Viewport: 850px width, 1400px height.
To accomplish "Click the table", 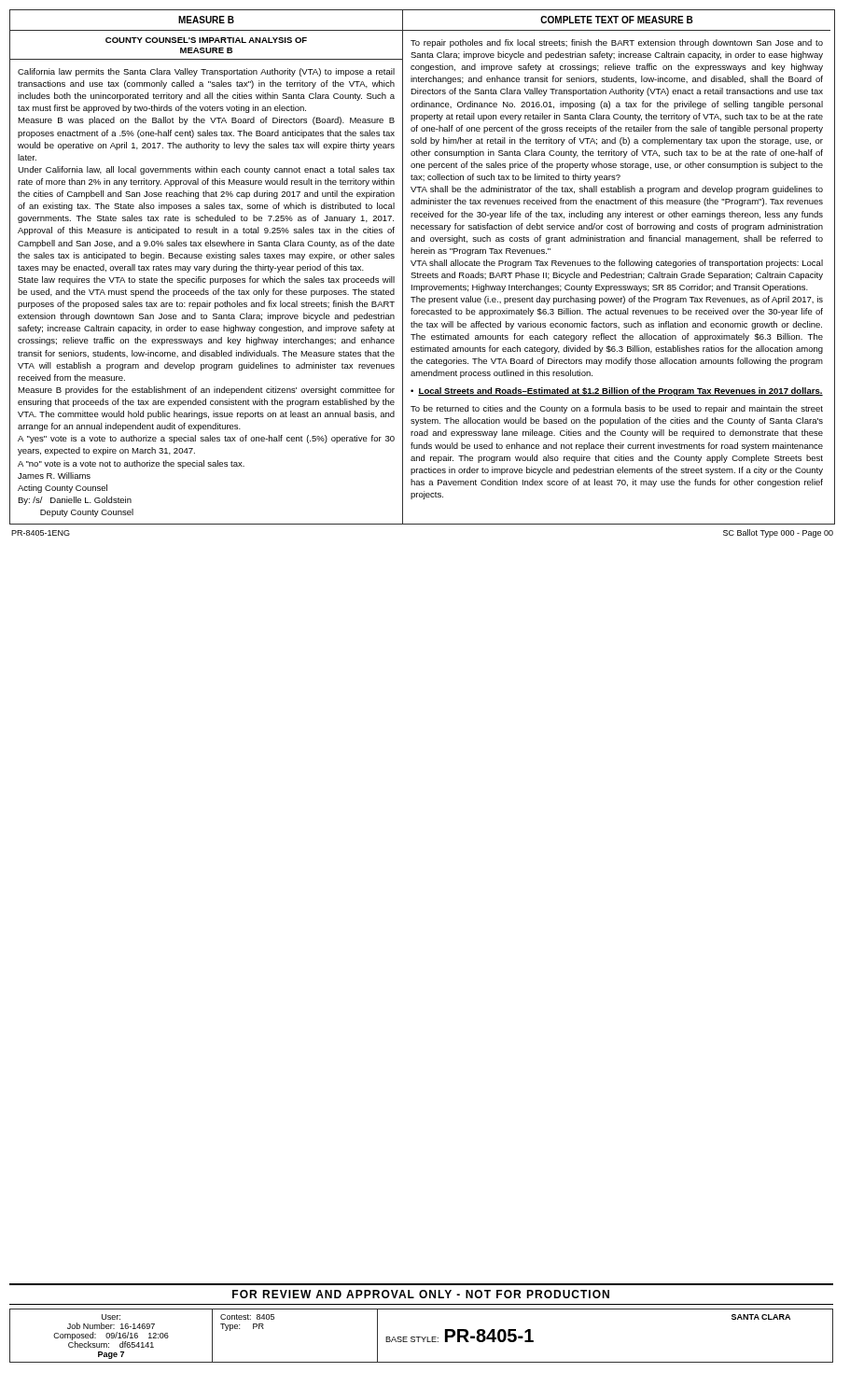I will 421,1336.
